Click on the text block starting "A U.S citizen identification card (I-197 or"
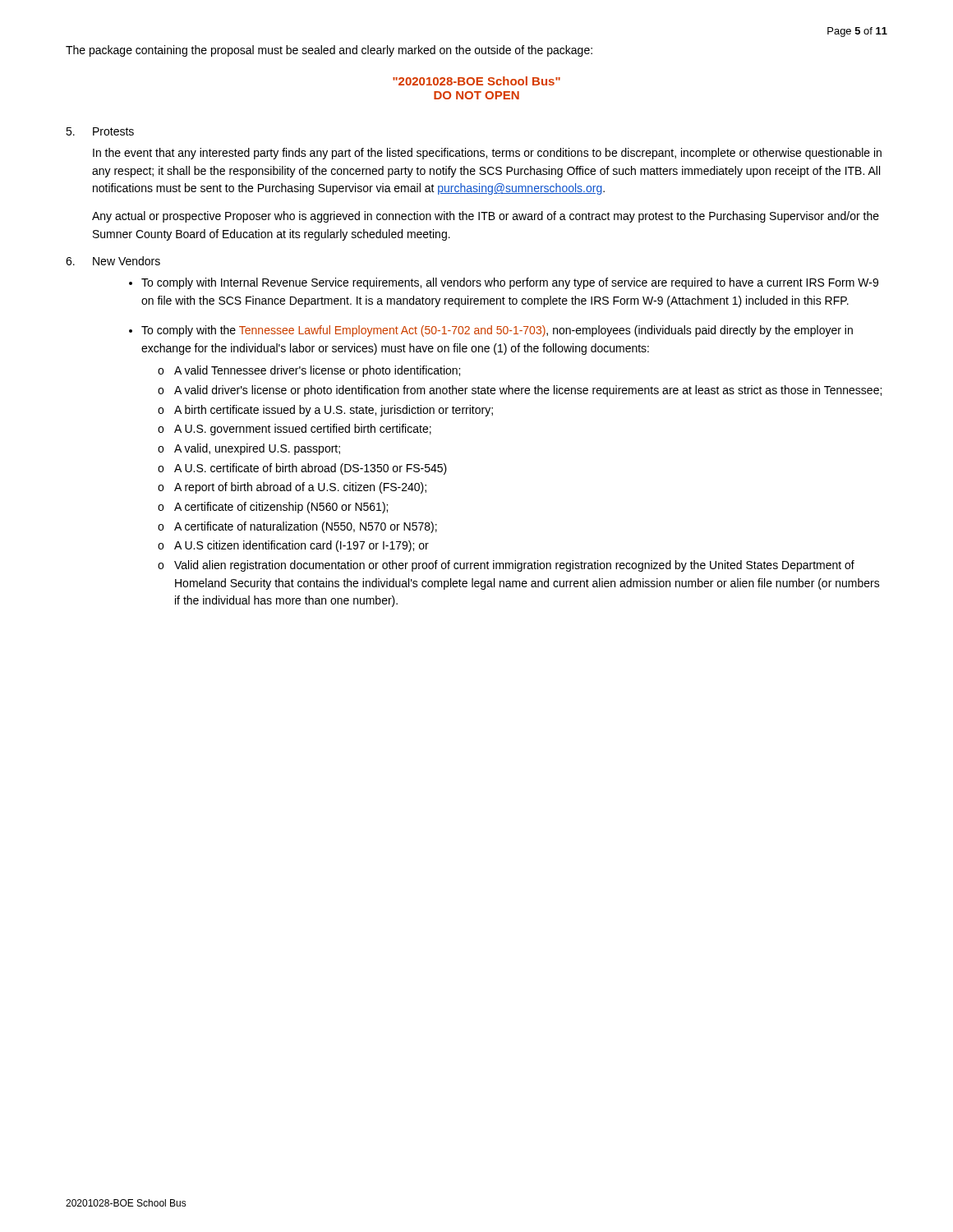953x1232 pixels. (x=301, y=546)
